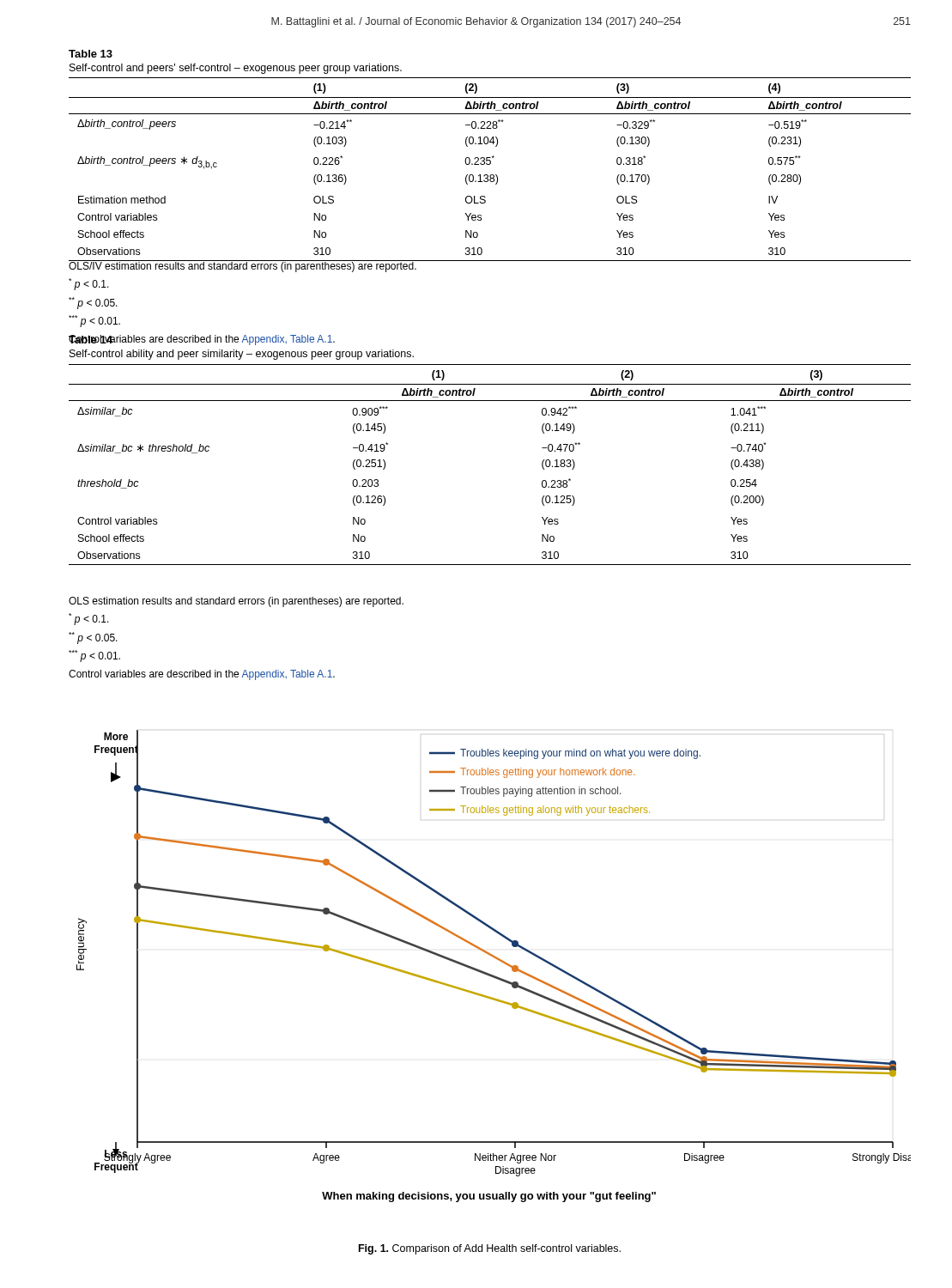Find the text starting "Self-control and peers' self-control – exogenous"
This screenshot has width=952, height=1288.
pyautogui.click(x=236, y=68)
